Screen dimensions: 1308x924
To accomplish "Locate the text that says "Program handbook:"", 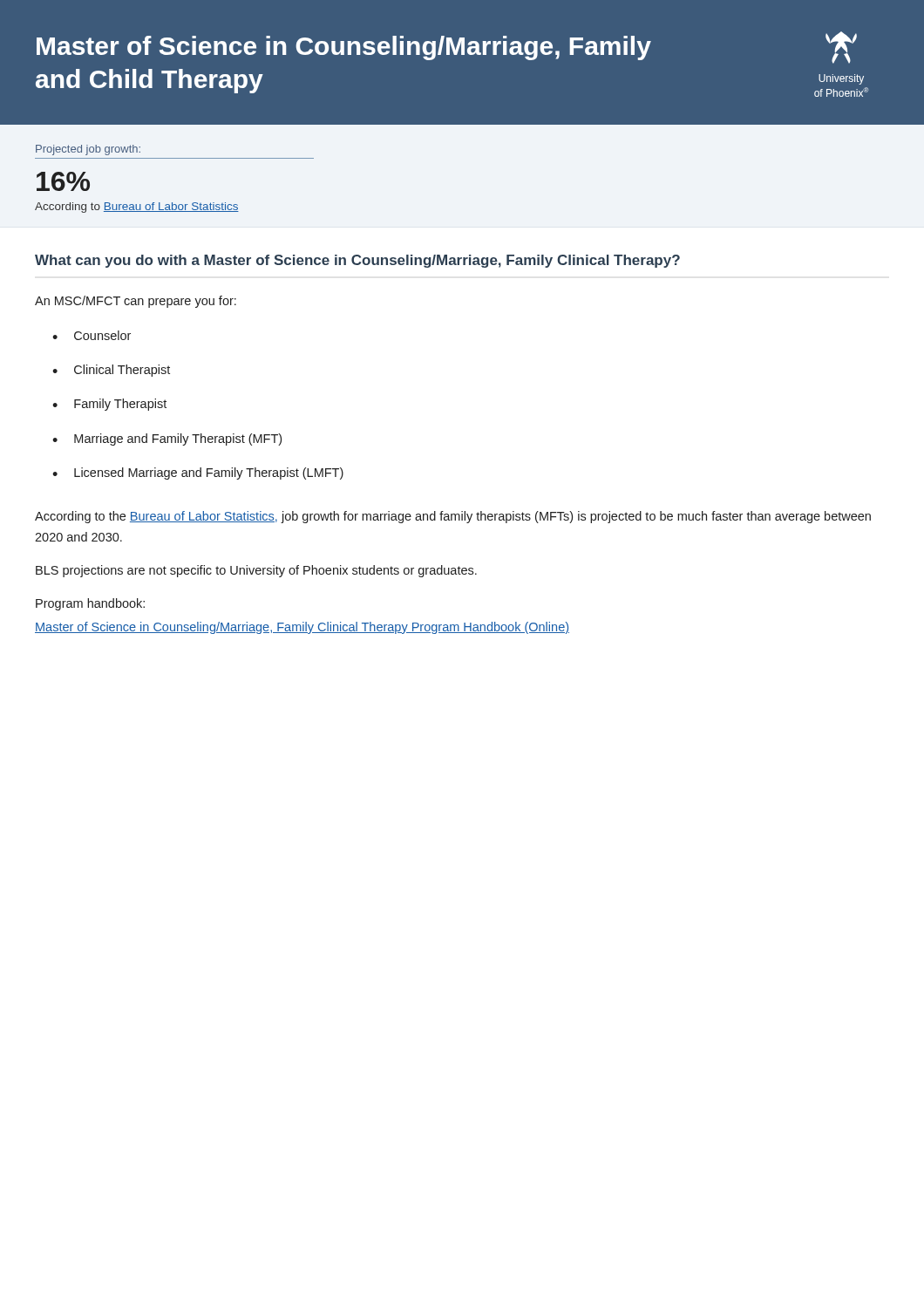I will pos(90,603).
